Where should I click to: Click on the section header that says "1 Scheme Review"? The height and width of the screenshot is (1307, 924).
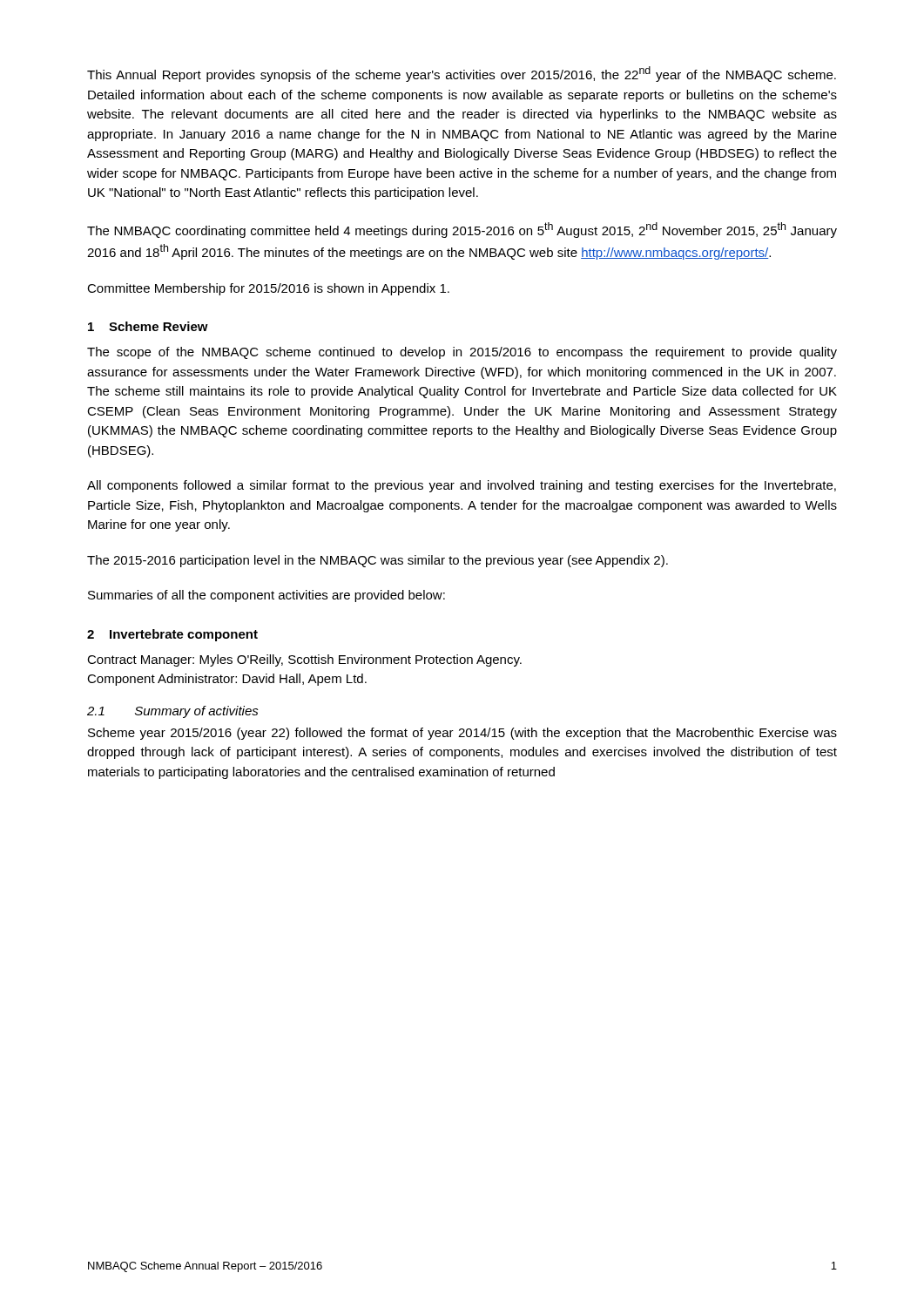147,326
